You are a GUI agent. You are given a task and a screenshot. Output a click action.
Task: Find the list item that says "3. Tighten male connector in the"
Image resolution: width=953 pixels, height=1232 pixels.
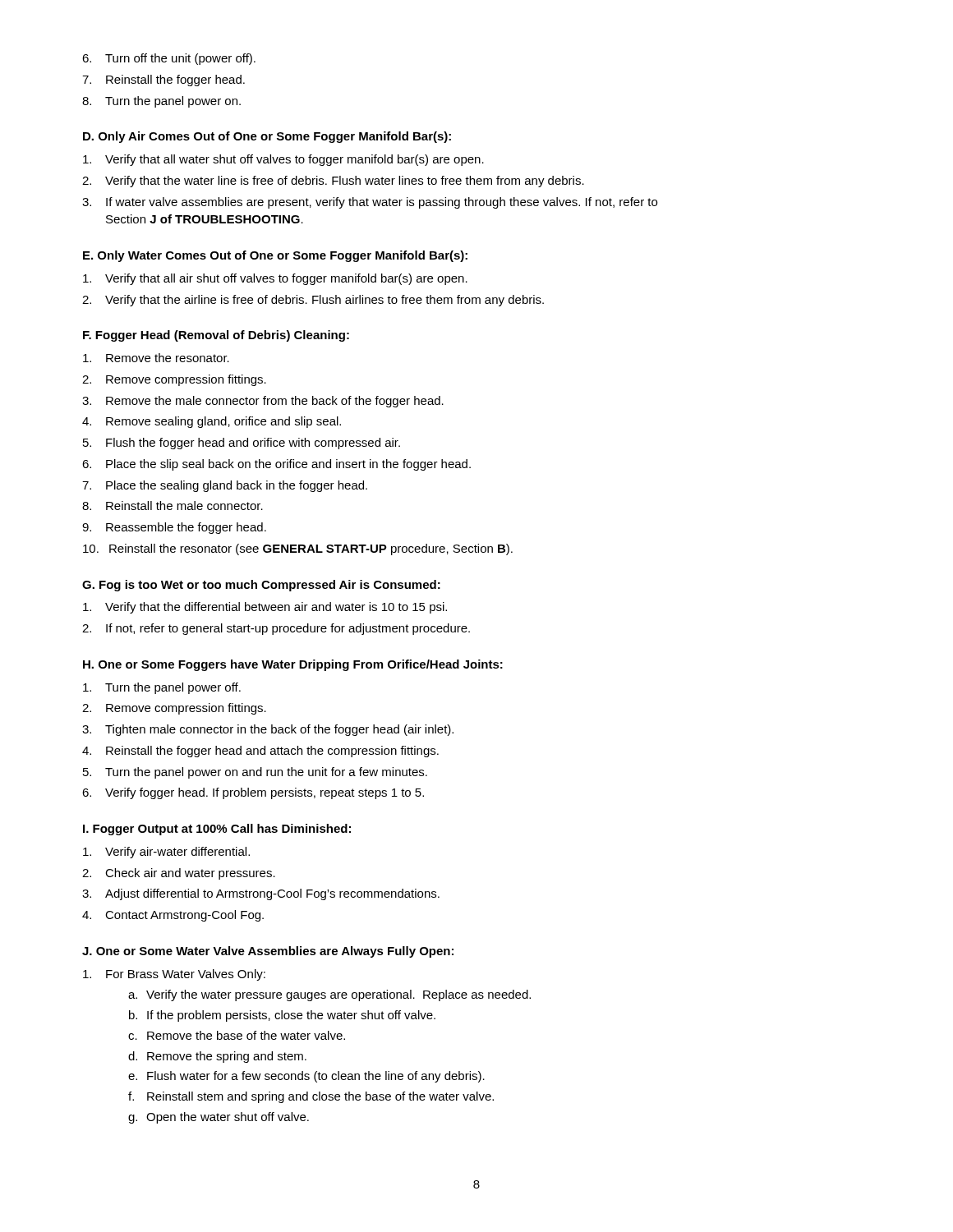[268, 729]
